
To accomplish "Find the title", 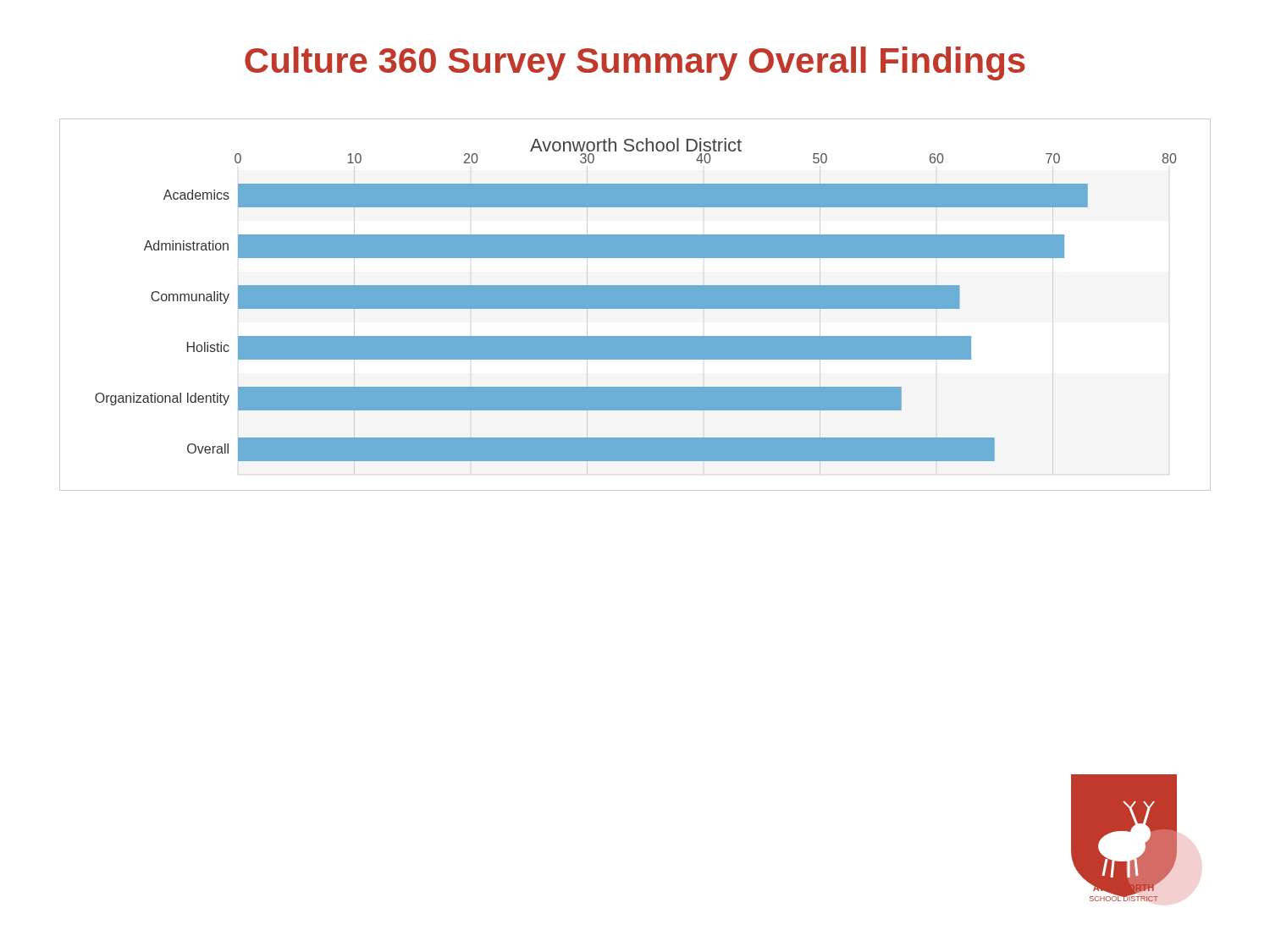I will tap(635, 60).
